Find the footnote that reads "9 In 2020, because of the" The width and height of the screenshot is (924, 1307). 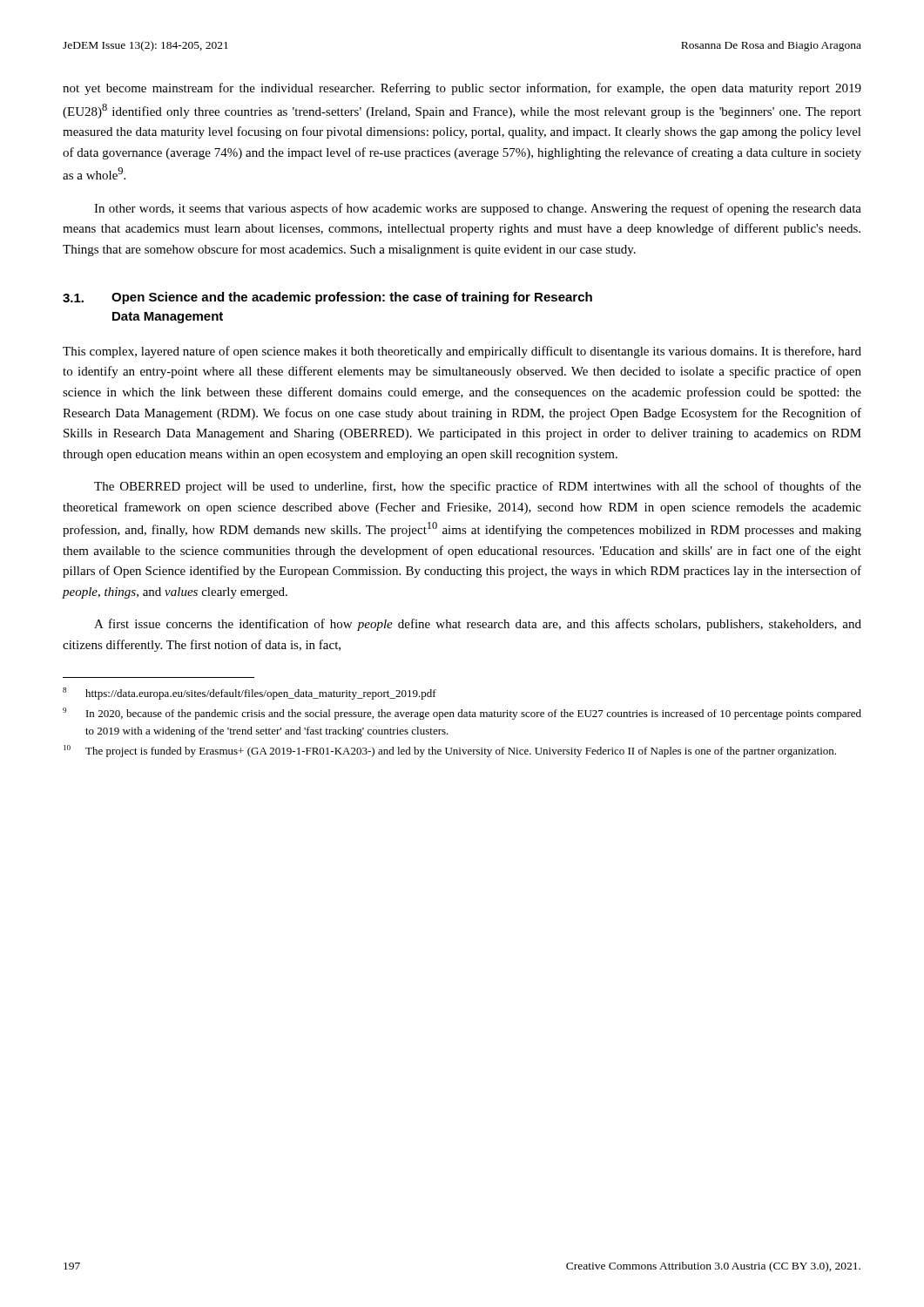(462, 722)
